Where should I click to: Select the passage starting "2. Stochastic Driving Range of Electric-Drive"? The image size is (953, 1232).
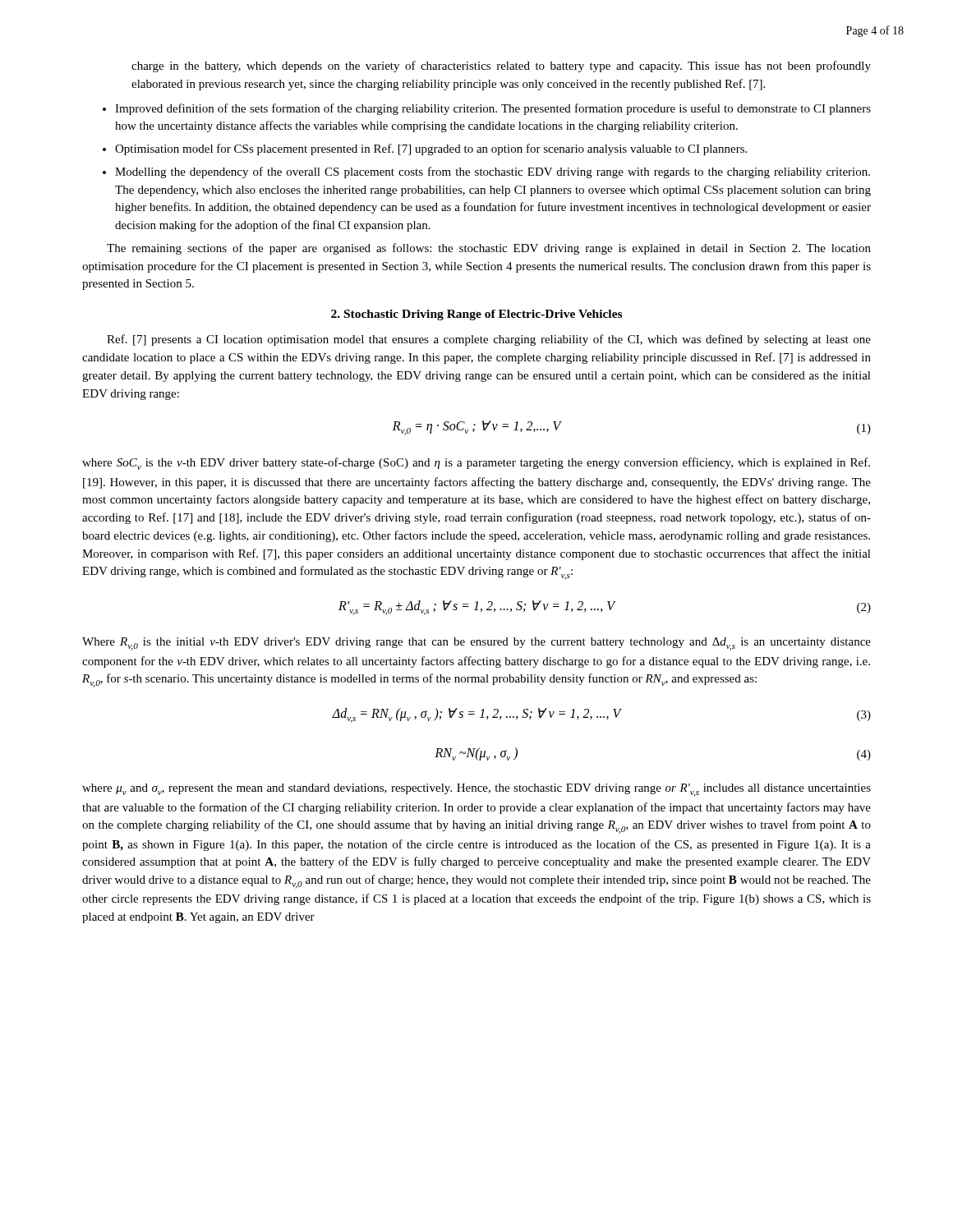(x=476, y=313)
